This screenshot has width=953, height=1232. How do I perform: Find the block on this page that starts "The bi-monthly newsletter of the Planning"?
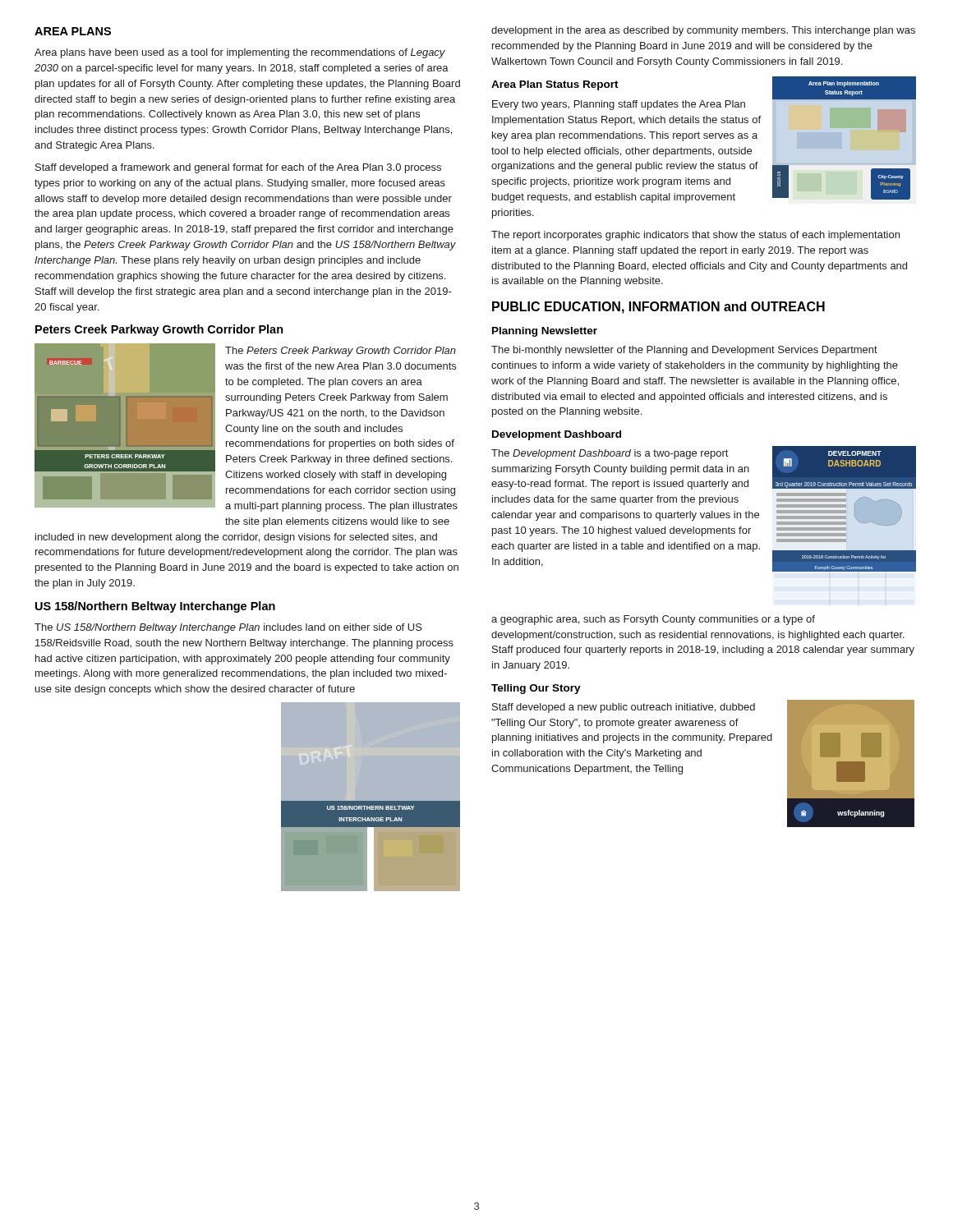tap(705, 381)
